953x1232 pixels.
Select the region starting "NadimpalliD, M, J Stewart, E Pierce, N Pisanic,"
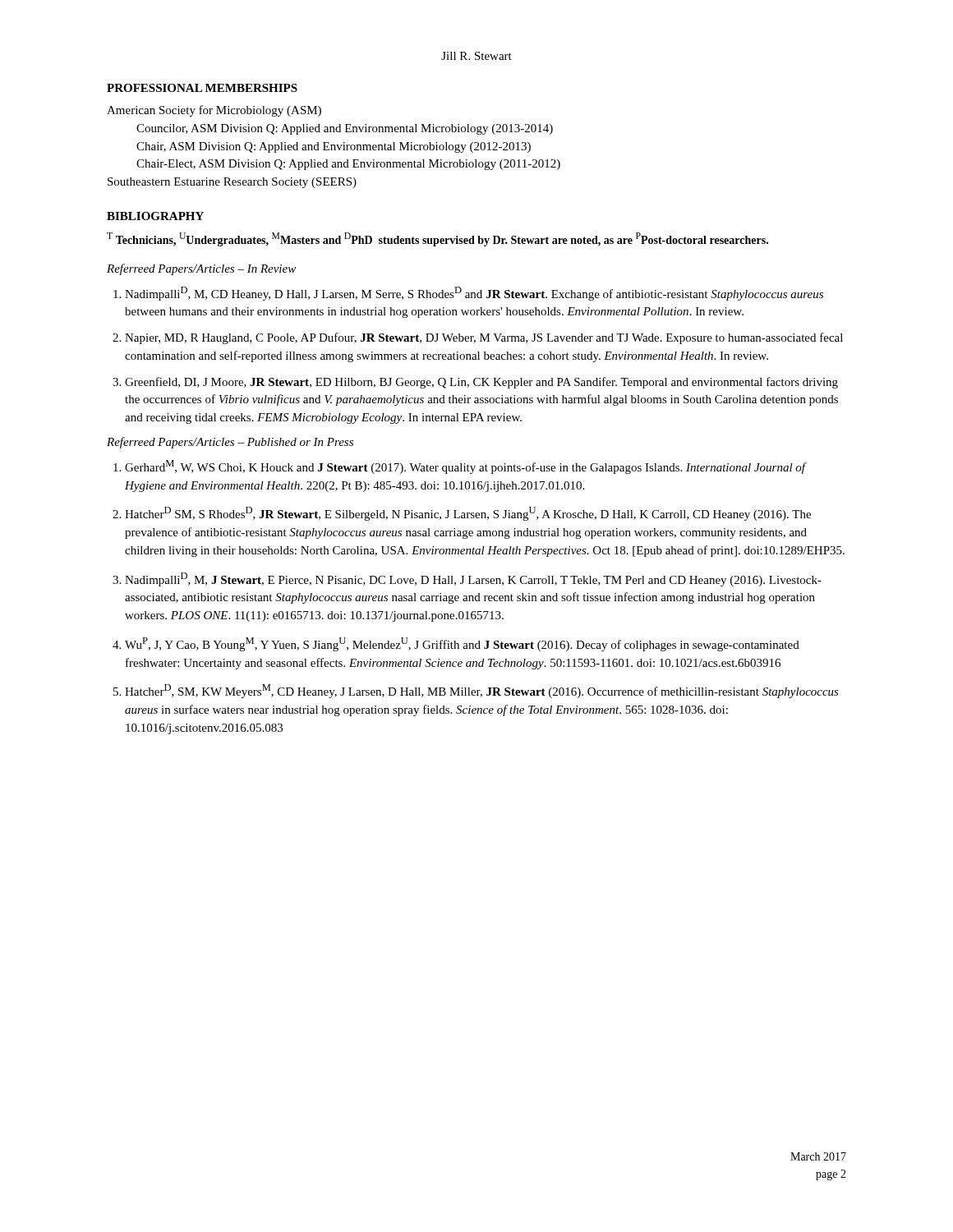pyautogui.click(x=473, y=596)
